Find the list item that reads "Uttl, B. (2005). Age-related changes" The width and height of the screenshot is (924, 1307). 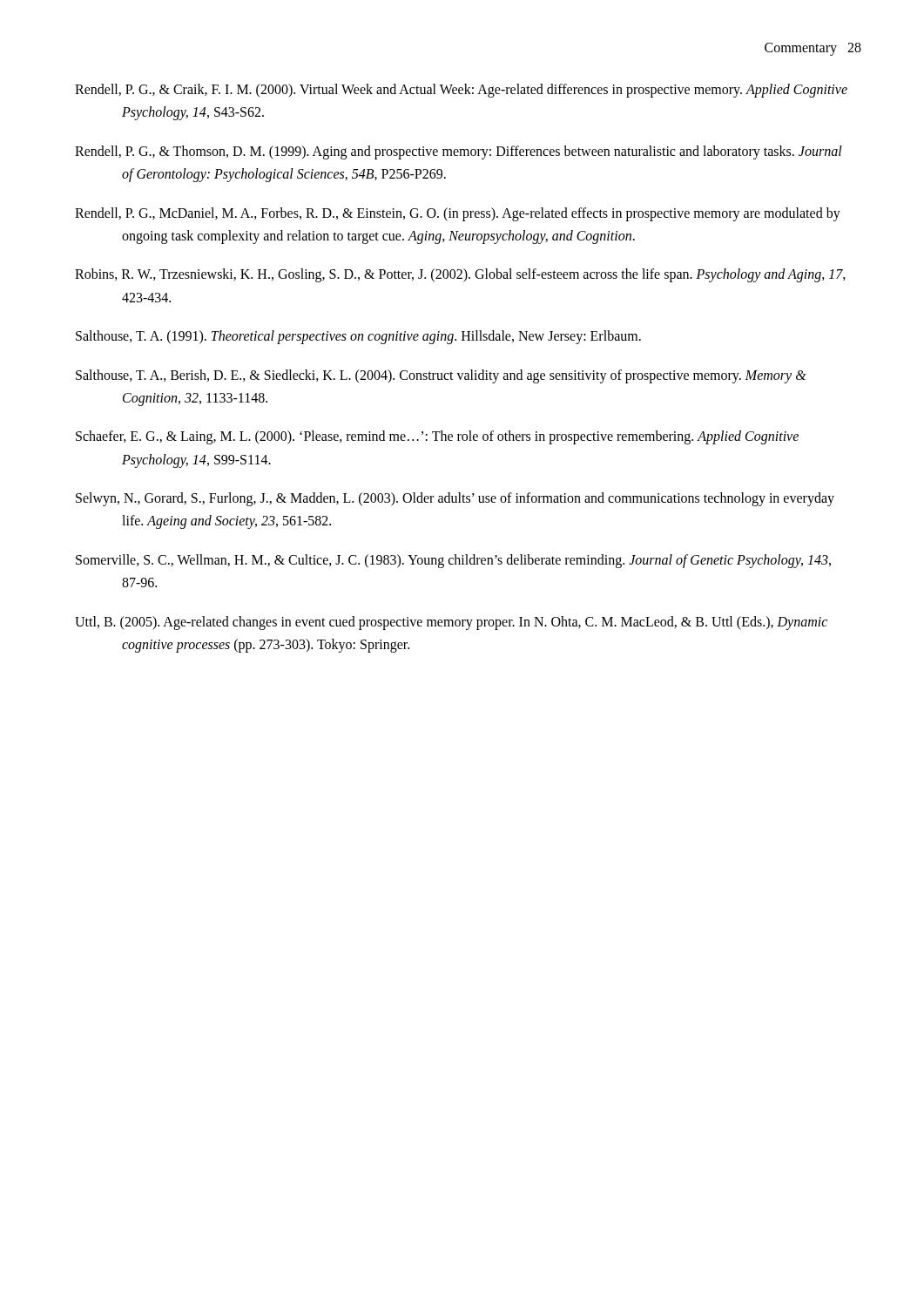(x=451, y=633)
